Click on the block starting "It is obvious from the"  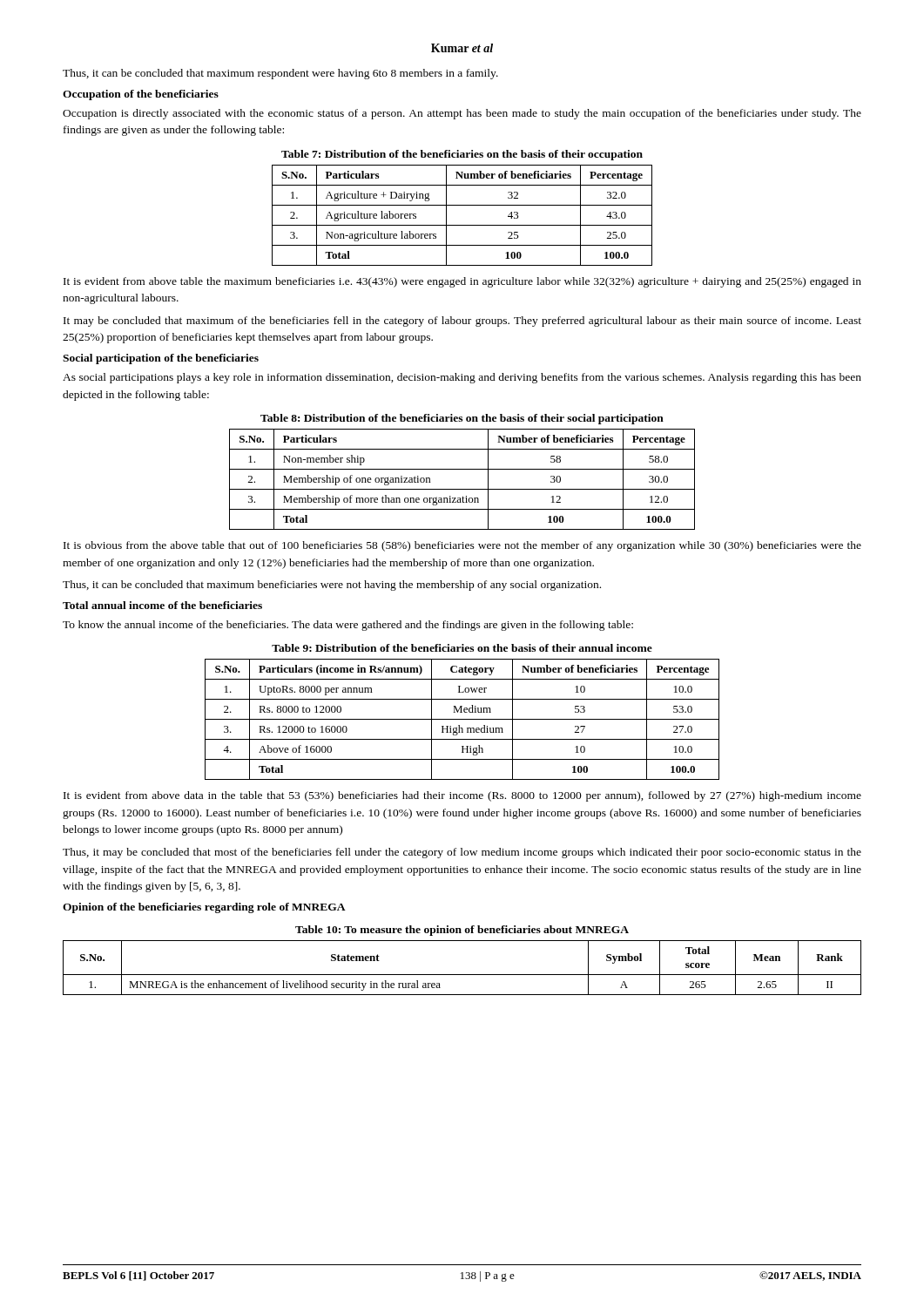tap(462, 565)
